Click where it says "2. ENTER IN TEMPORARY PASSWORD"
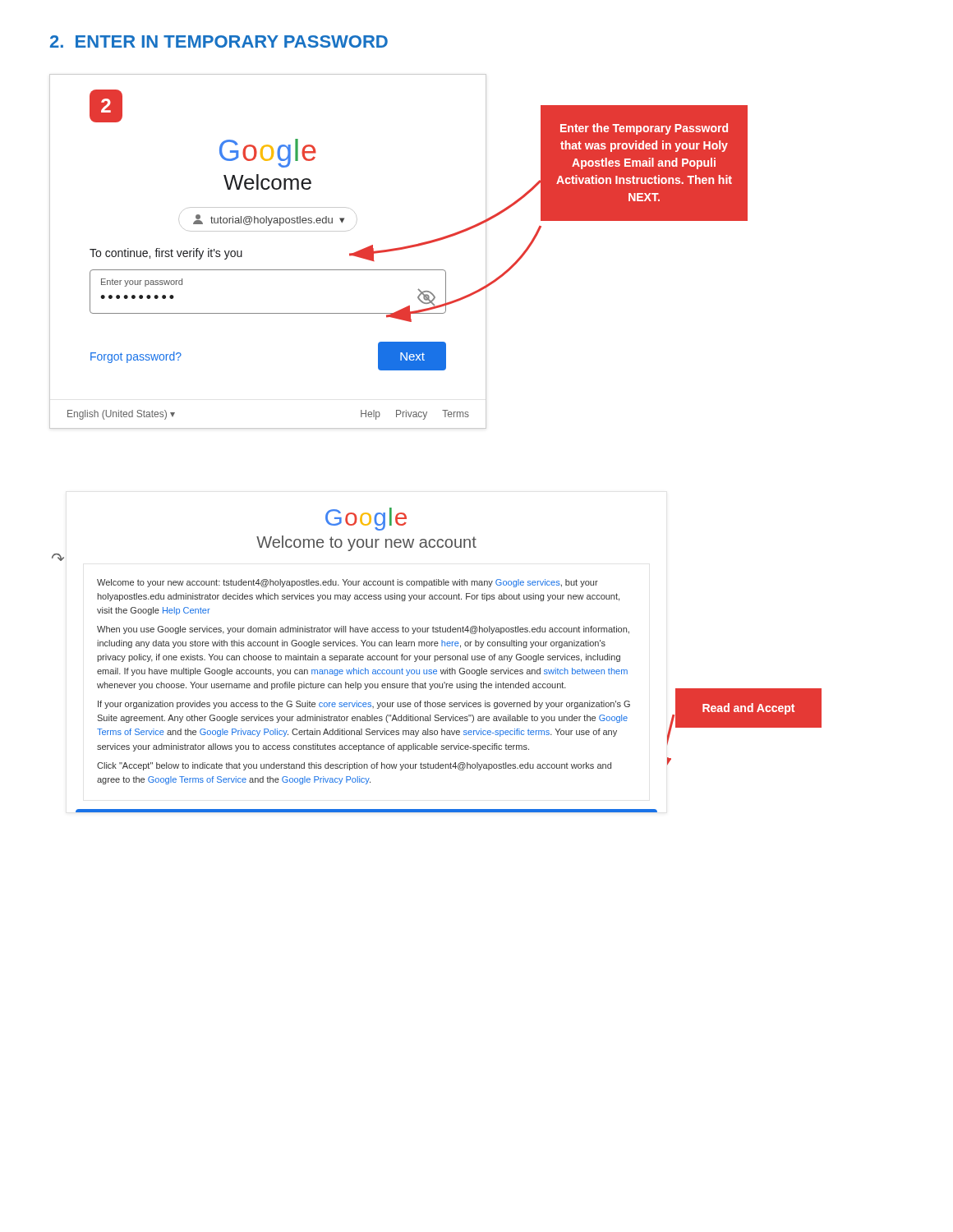This screenshot has width=953, height=1232. 219,41
